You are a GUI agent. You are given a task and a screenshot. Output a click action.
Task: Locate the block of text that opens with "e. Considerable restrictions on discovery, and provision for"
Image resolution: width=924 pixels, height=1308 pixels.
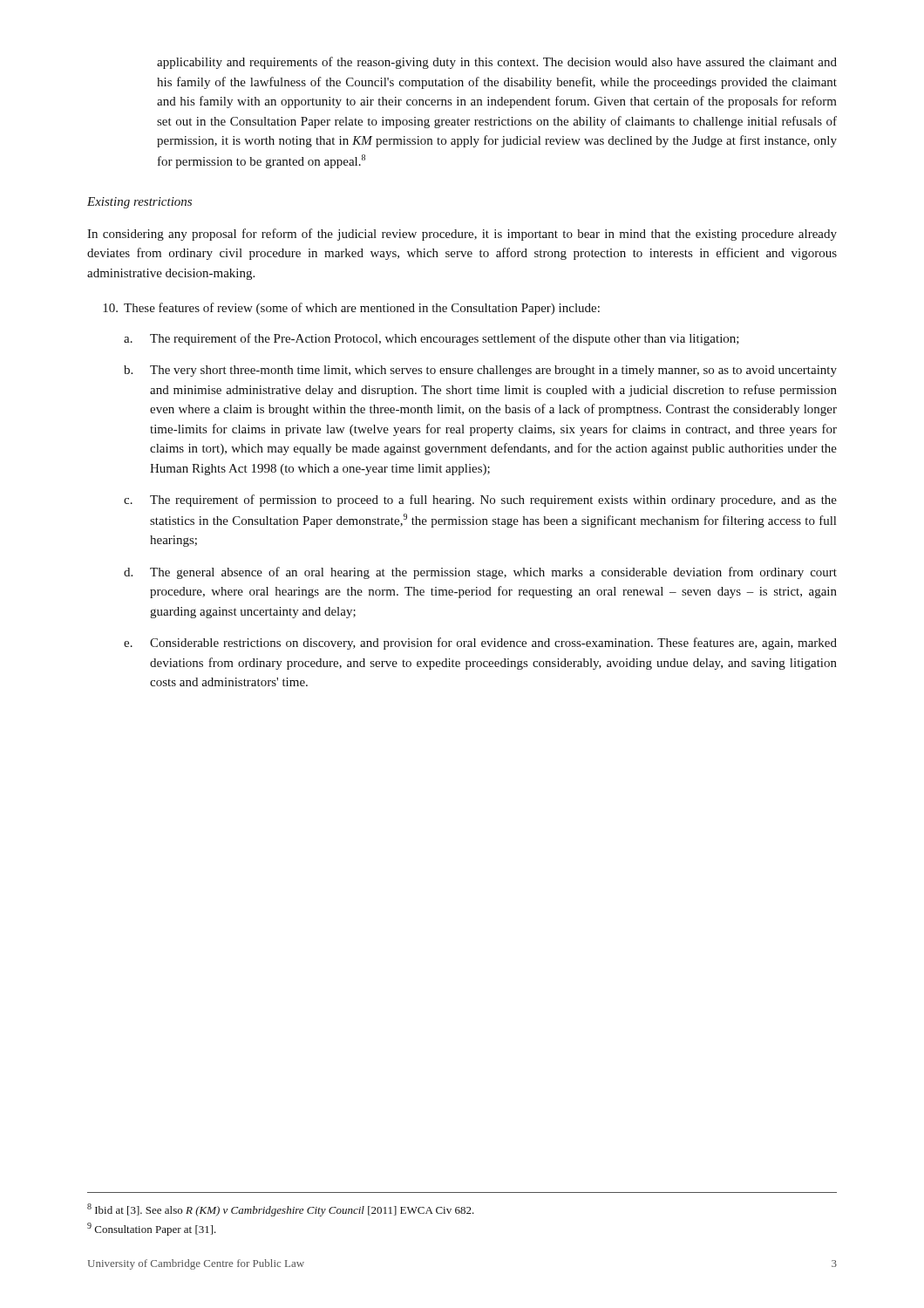(480, 663)
